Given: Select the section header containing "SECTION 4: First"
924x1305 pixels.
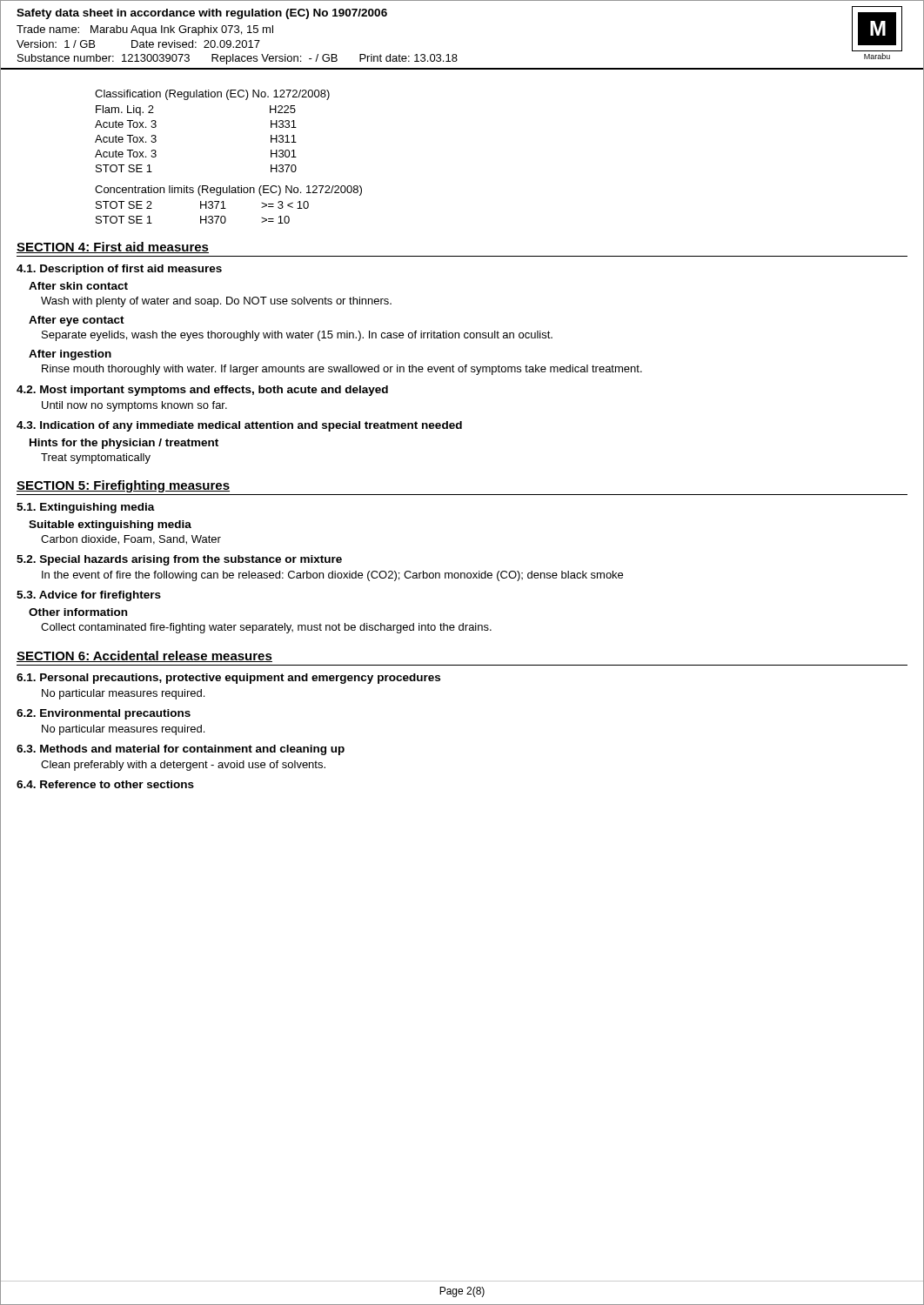Looking at the screenshot, I should [x=113, y=247].
